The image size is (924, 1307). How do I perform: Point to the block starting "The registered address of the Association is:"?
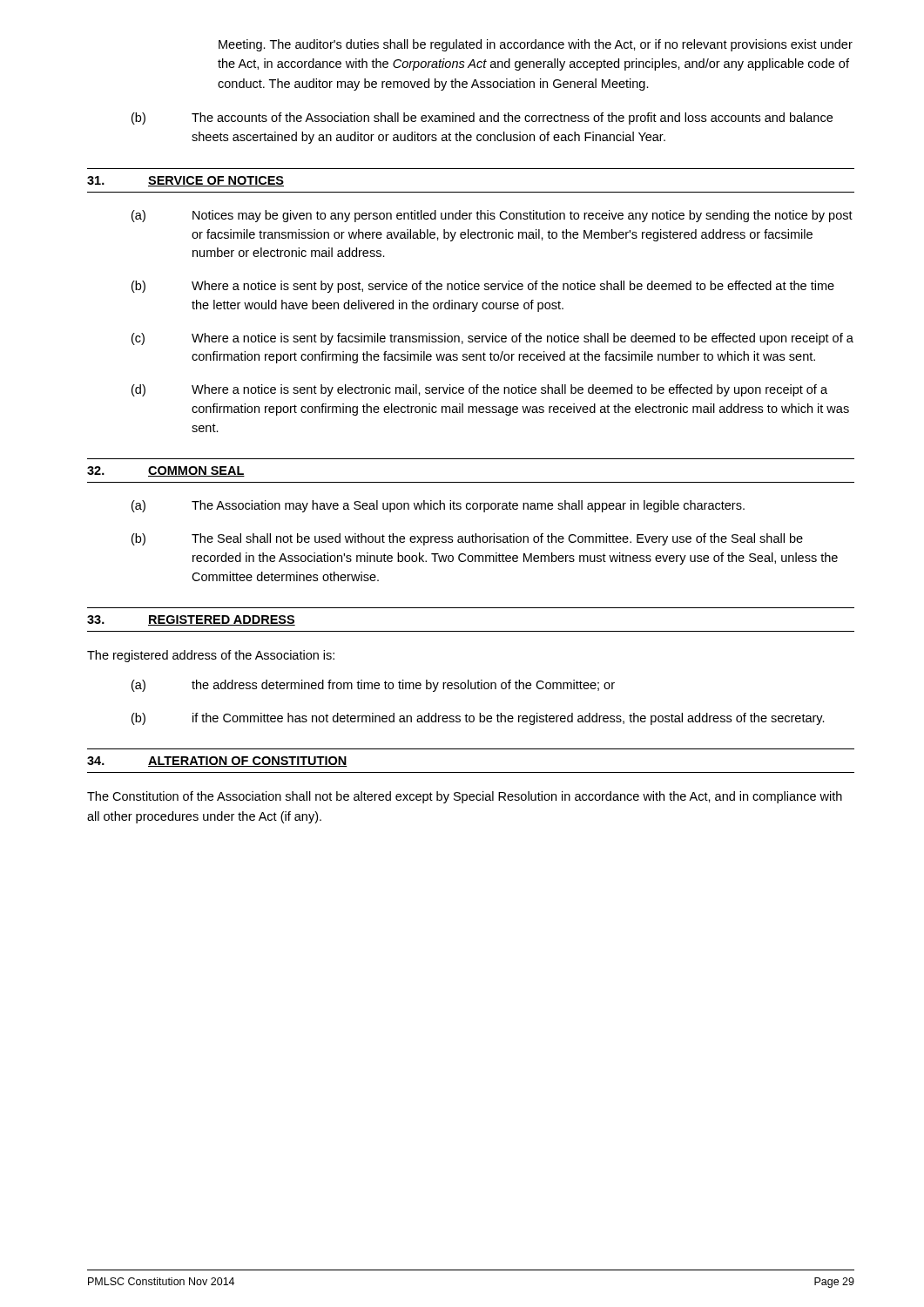pos(211,656)
